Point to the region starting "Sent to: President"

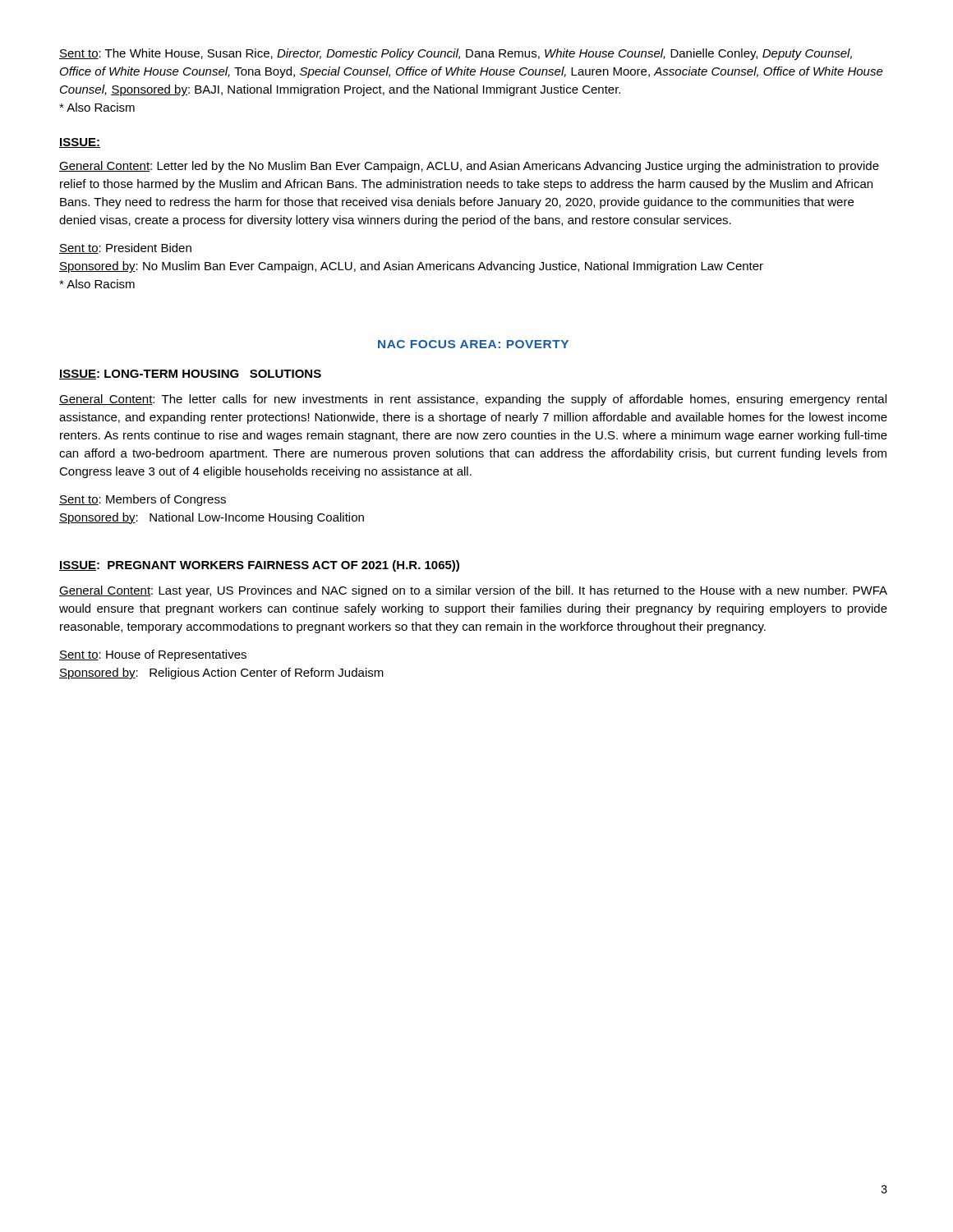point(411,266)
